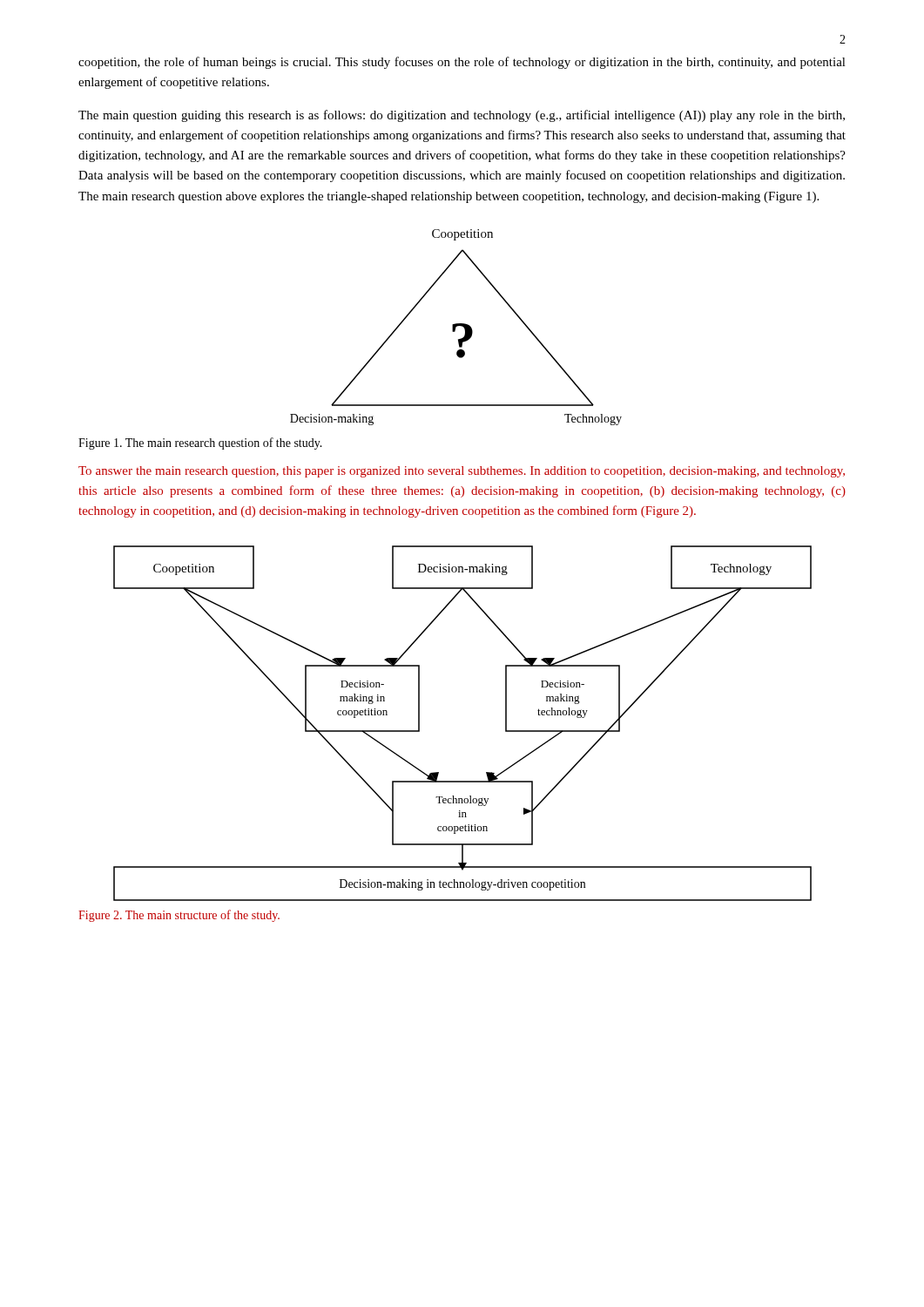The image size is (924, 1307).
Task: Click on the flowchart
Action: (462, 720)
